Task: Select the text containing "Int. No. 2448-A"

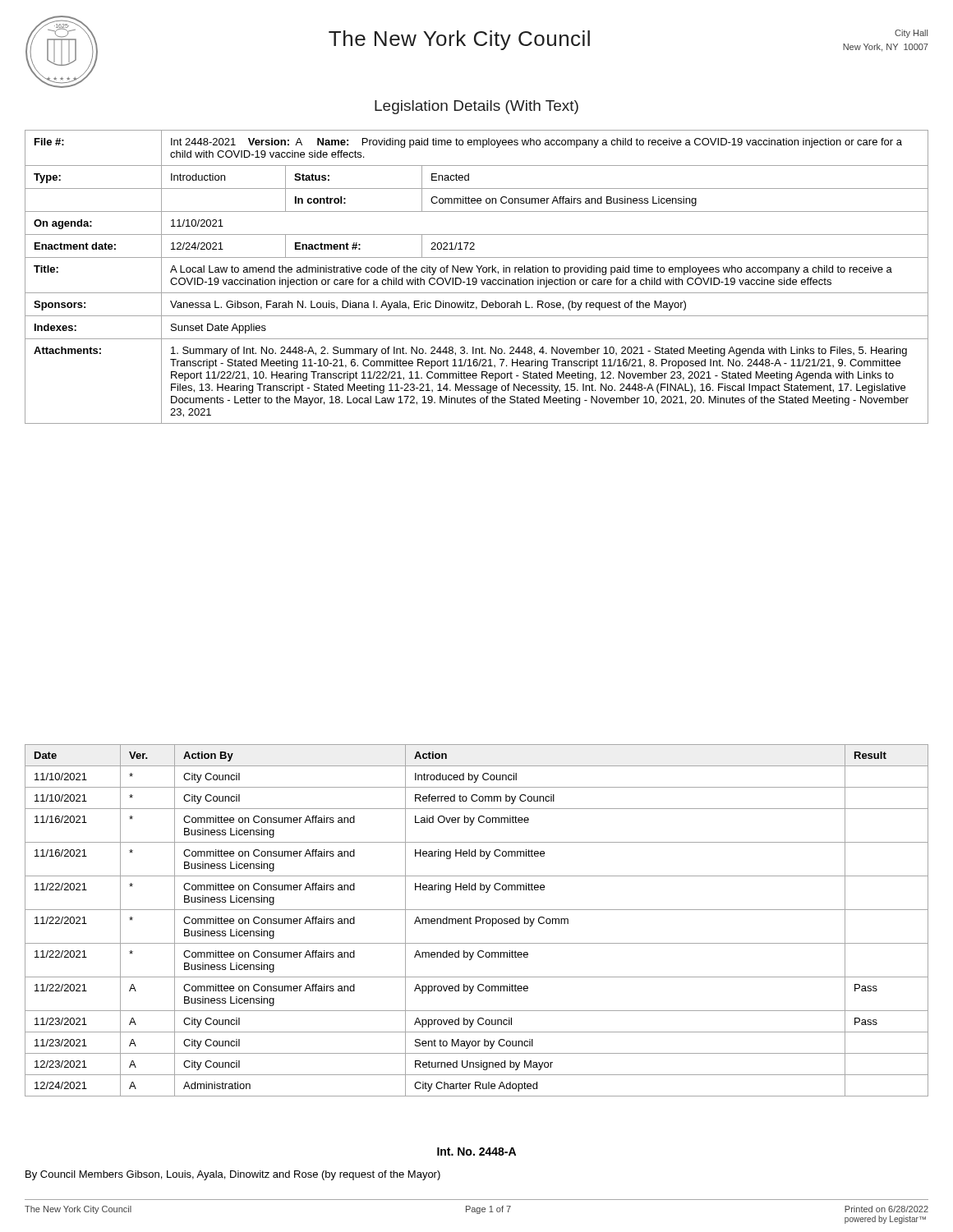Action: (x=476, y=1151)
